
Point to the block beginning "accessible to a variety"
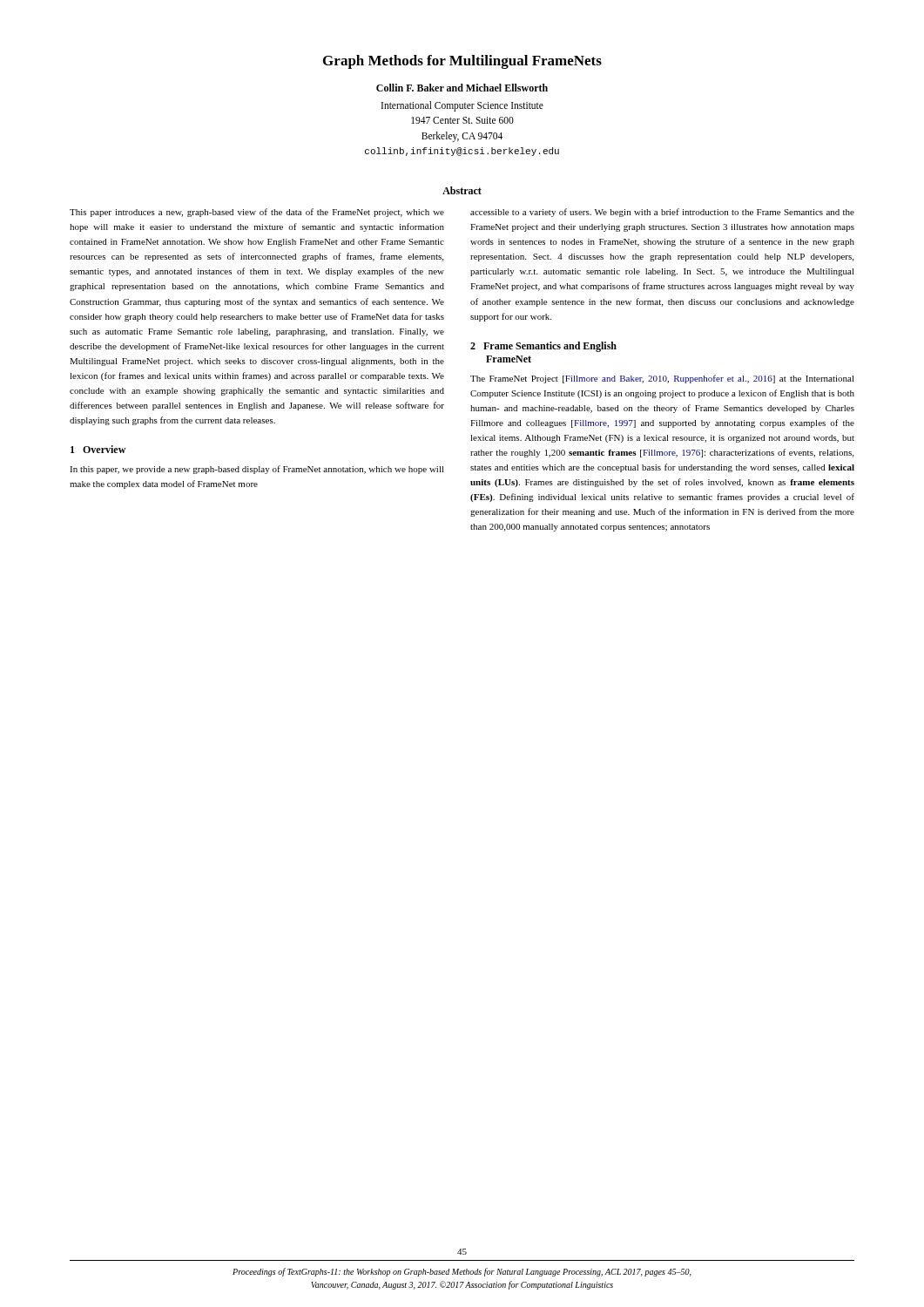(x=662, y=264)
